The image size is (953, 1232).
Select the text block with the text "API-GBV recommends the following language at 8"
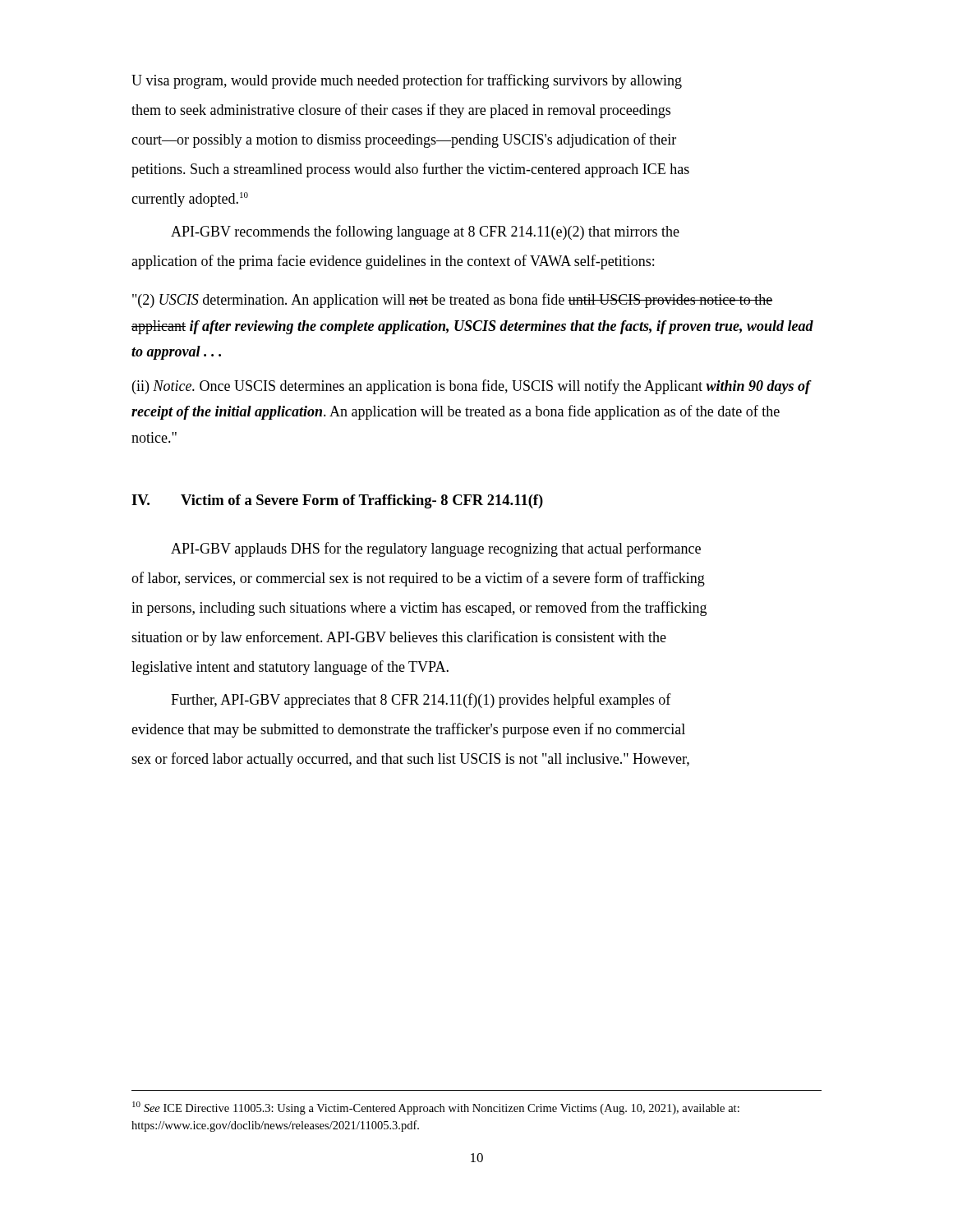click(x=425, y=232)
